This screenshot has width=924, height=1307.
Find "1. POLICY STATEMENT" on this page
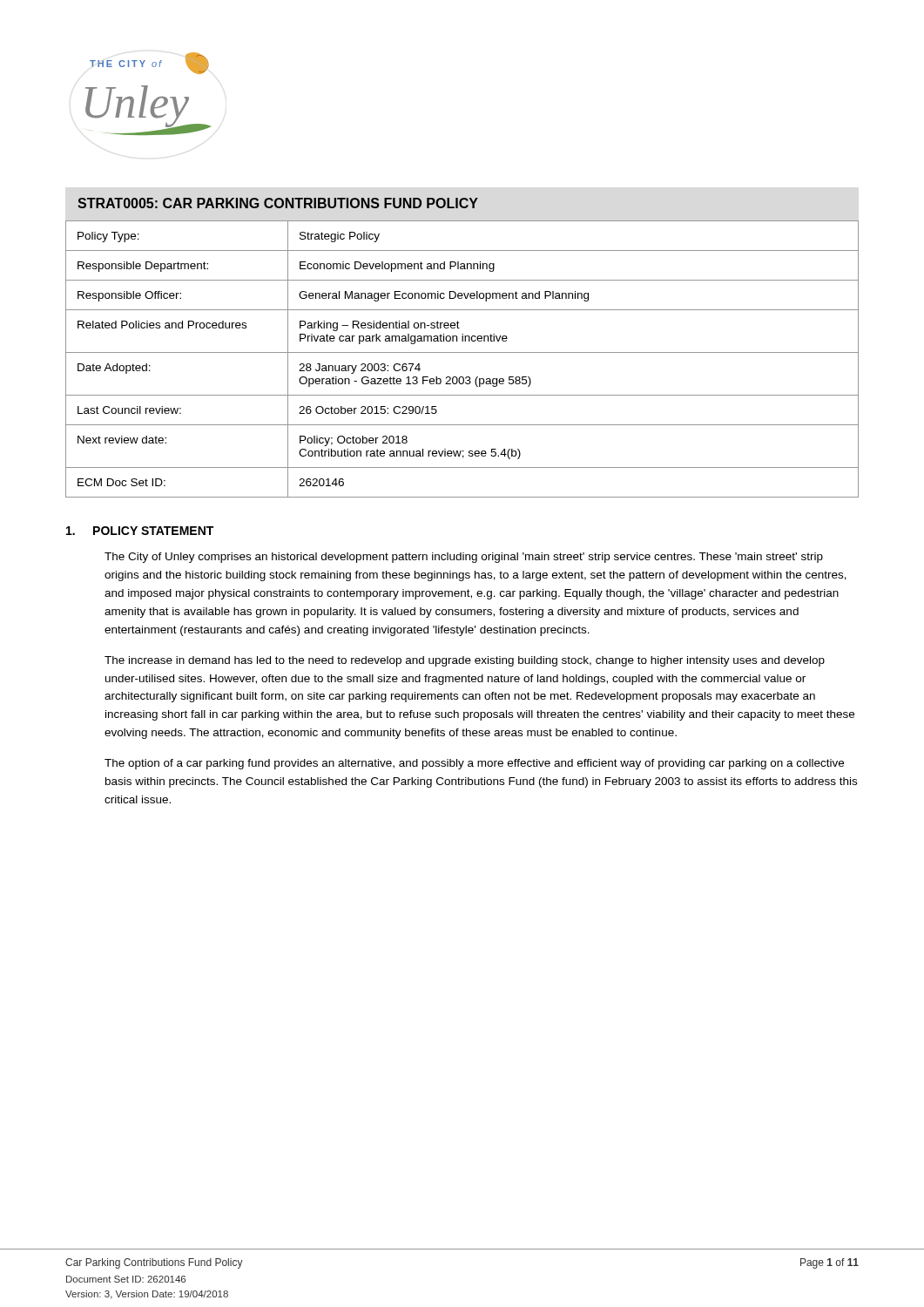(x=140, y=531)
